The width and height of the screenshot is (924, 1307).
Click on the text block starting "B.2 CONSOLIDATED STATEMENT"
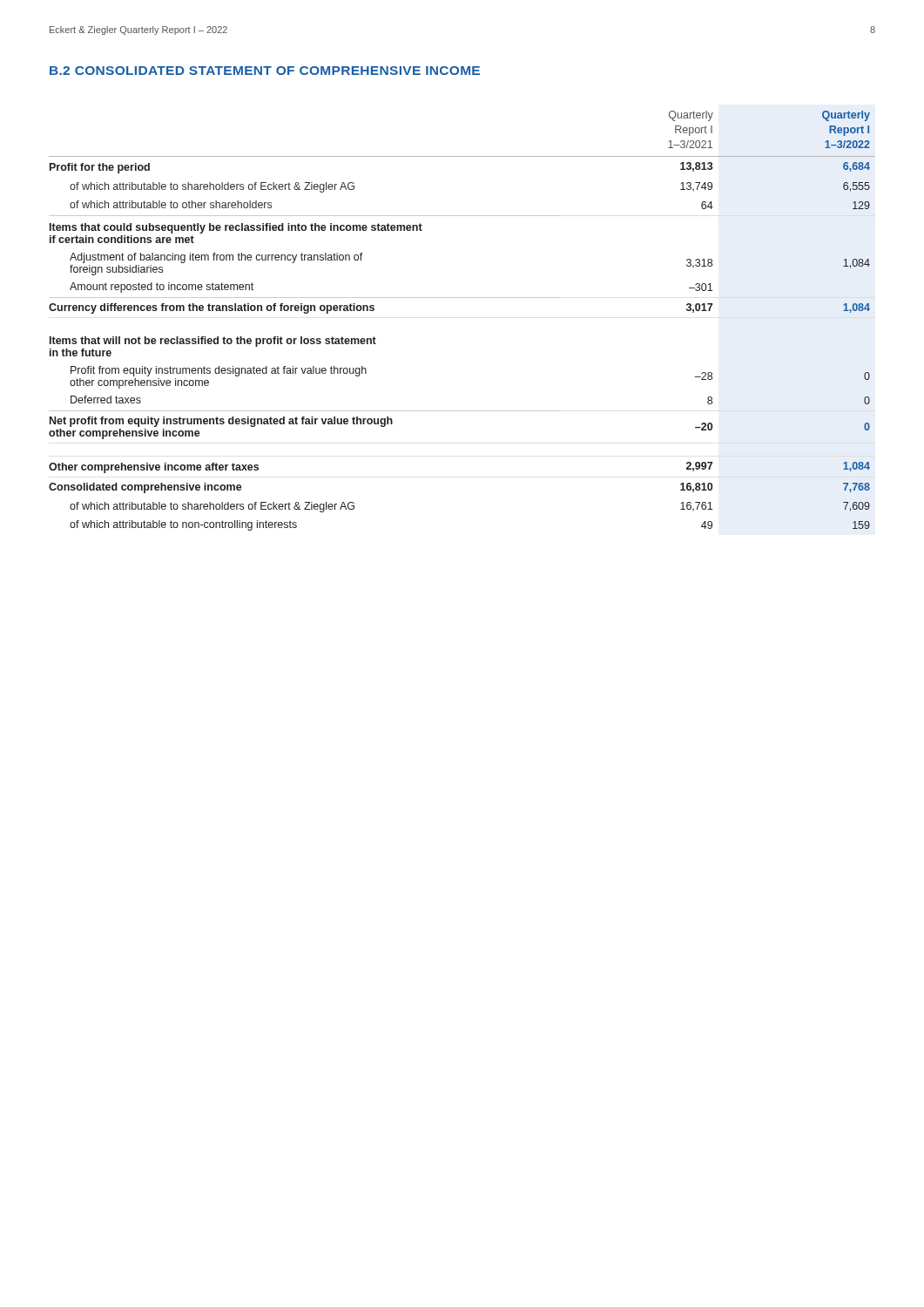point(265,70)
